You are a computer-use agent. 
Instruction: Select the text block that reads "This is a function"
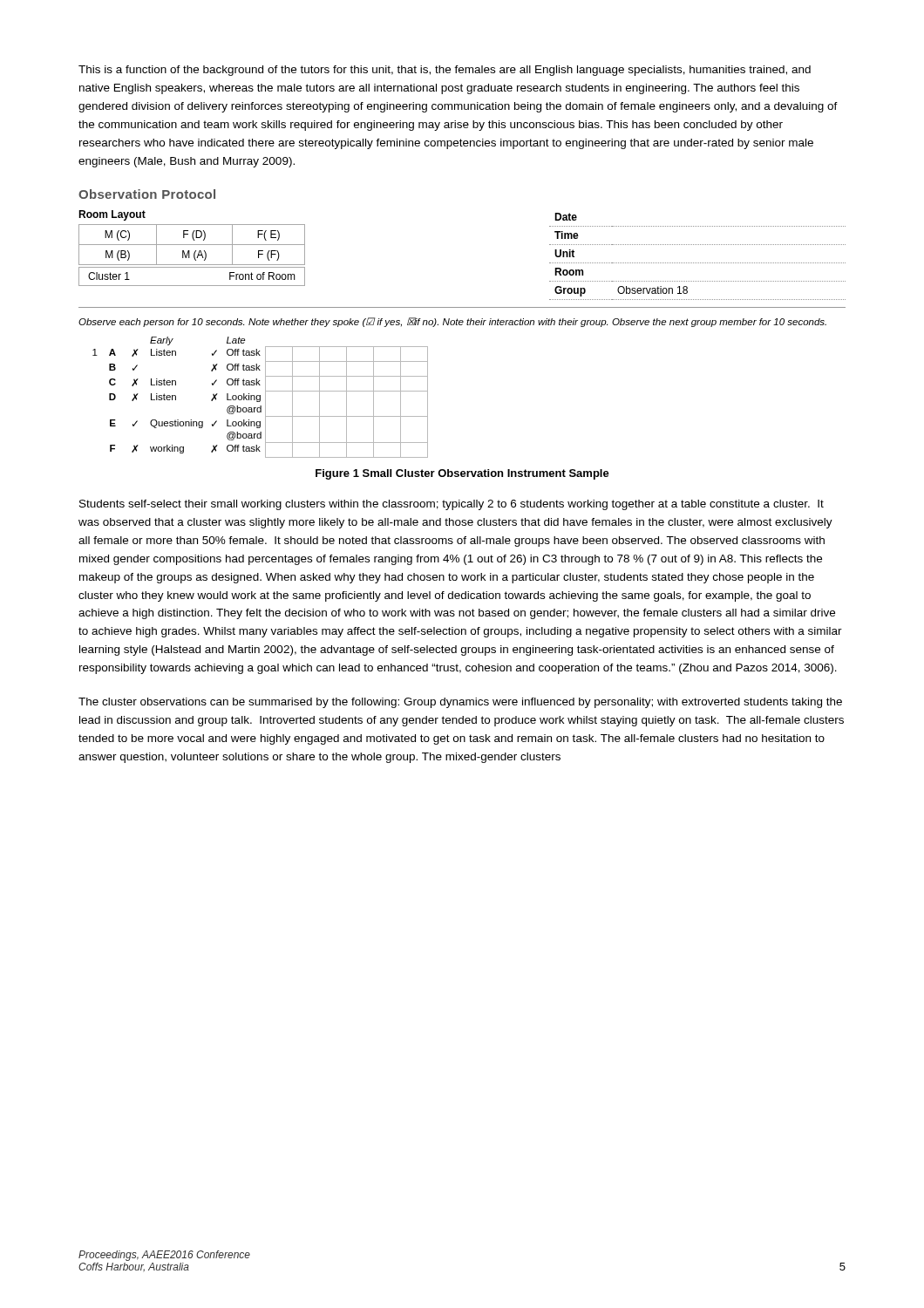coord(458,115)
